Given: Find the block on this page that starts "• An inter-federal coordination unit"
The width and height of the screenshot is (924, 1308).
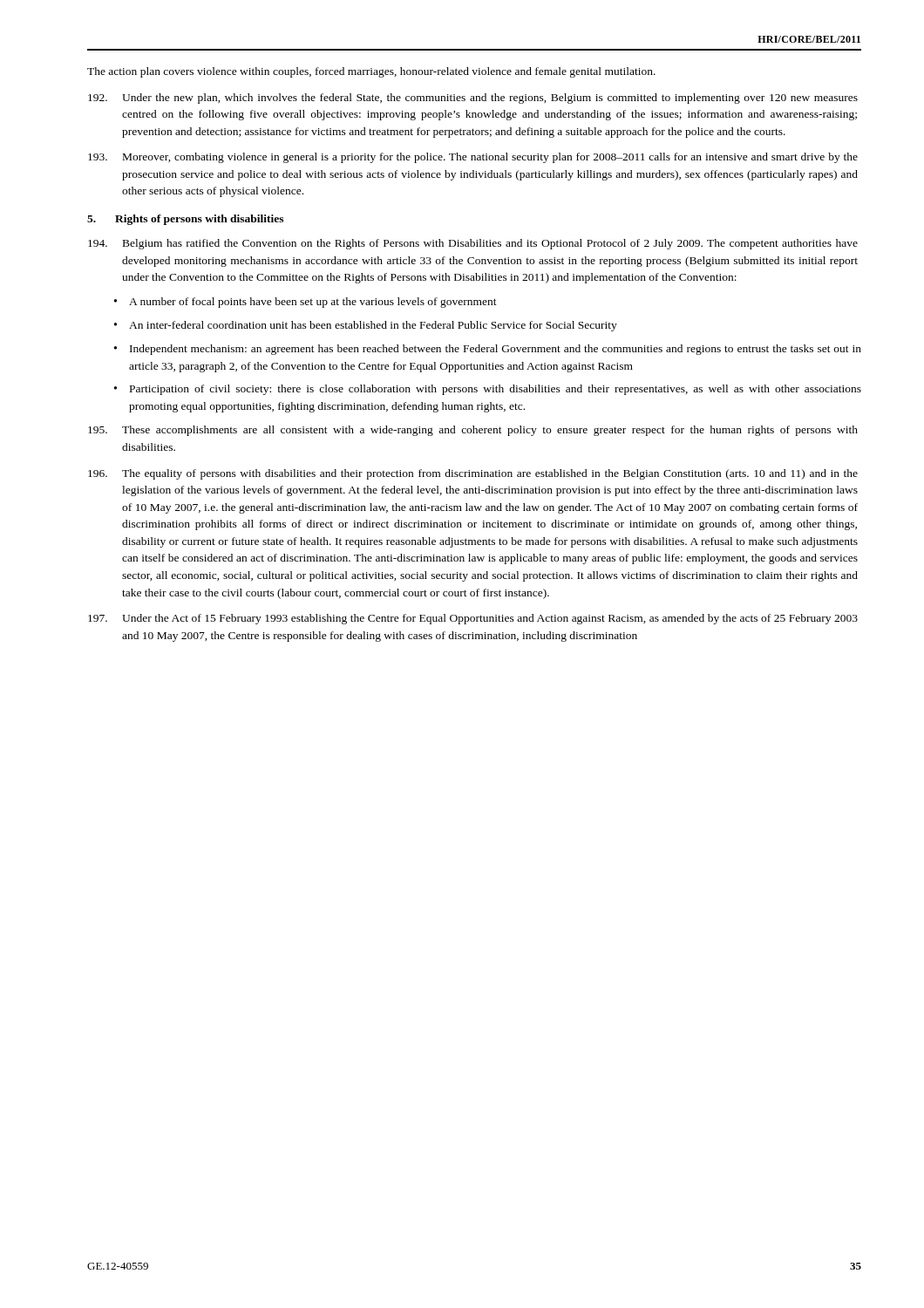Looking at the screenshot, I should coord(487,325).
